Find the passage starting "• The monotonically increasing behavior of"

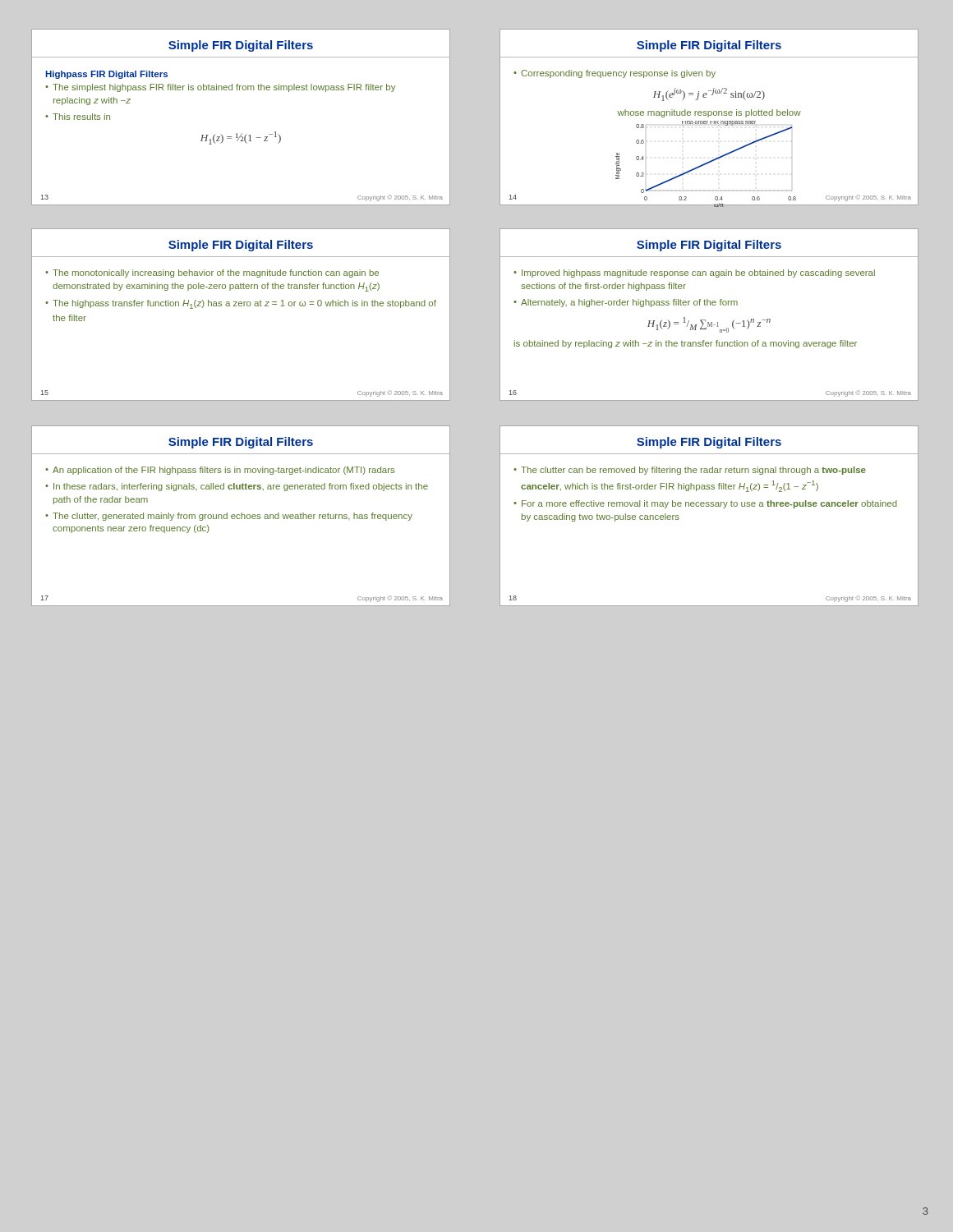click(241, 281)
